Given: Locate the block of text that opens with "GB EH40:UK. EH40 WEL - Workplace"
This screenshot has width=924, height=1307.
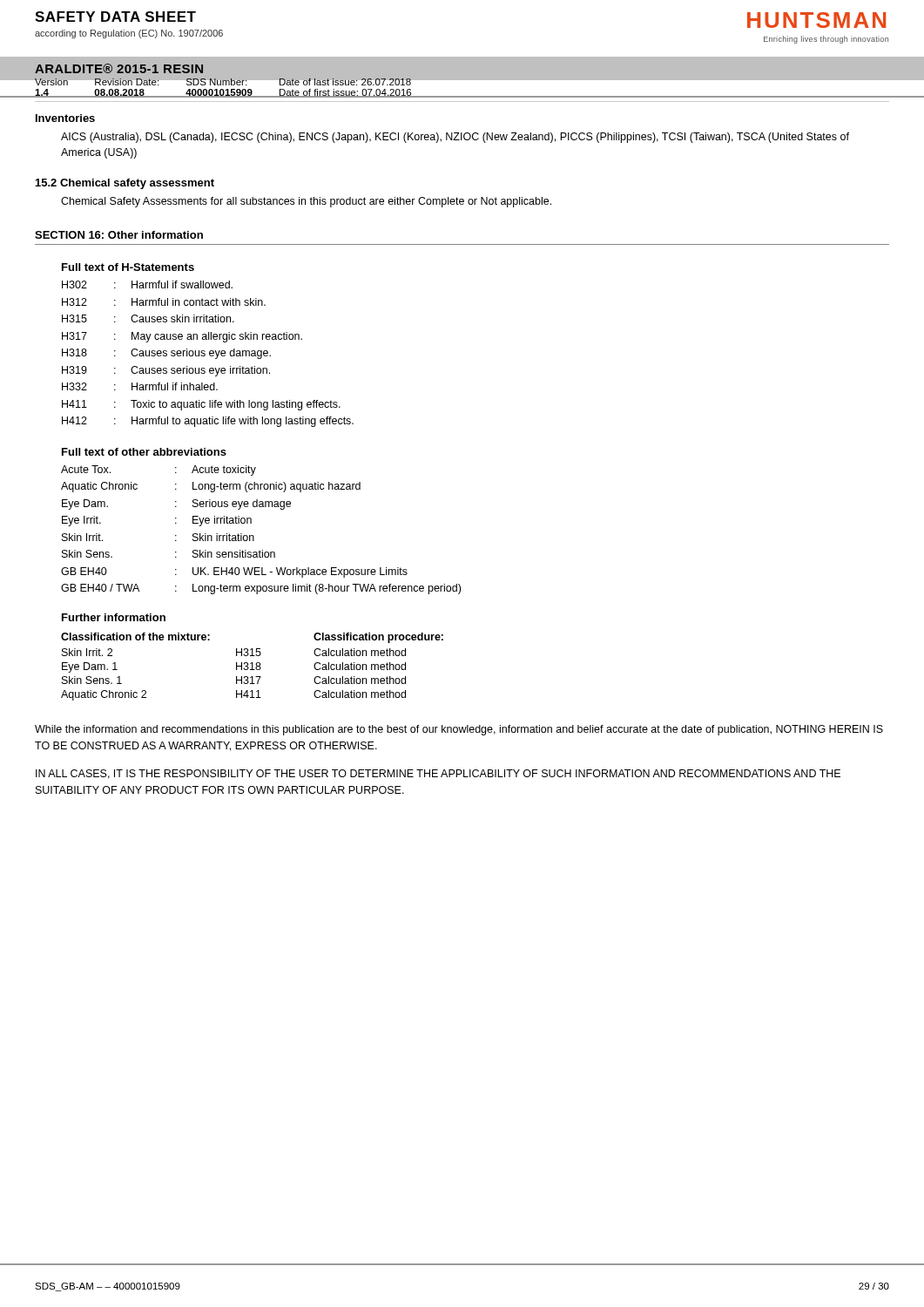Looking at the screenshot, I should (x=234, y=572).
